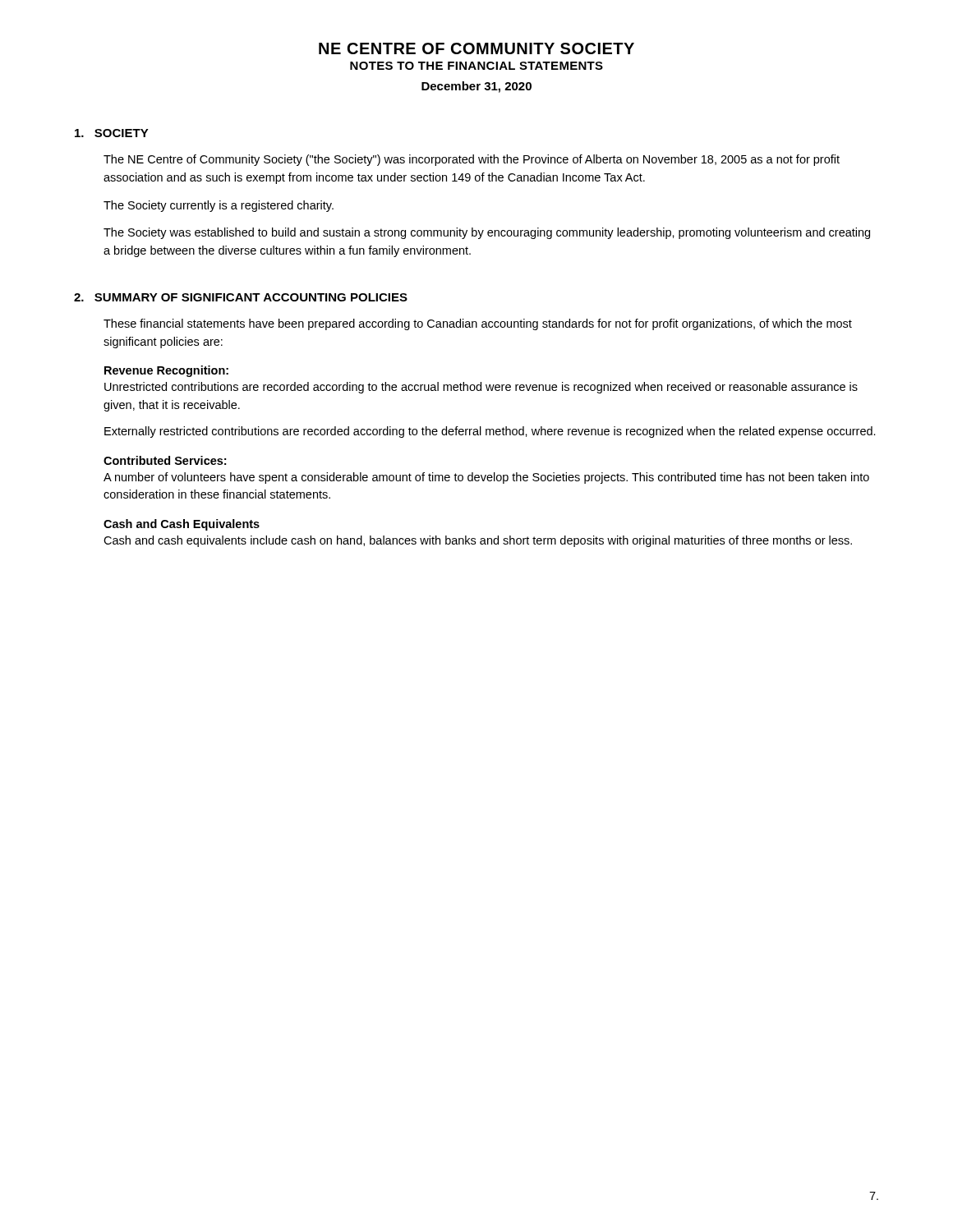
Task: Find "Contributed Services:" on this page
Action: coord(165,460)
